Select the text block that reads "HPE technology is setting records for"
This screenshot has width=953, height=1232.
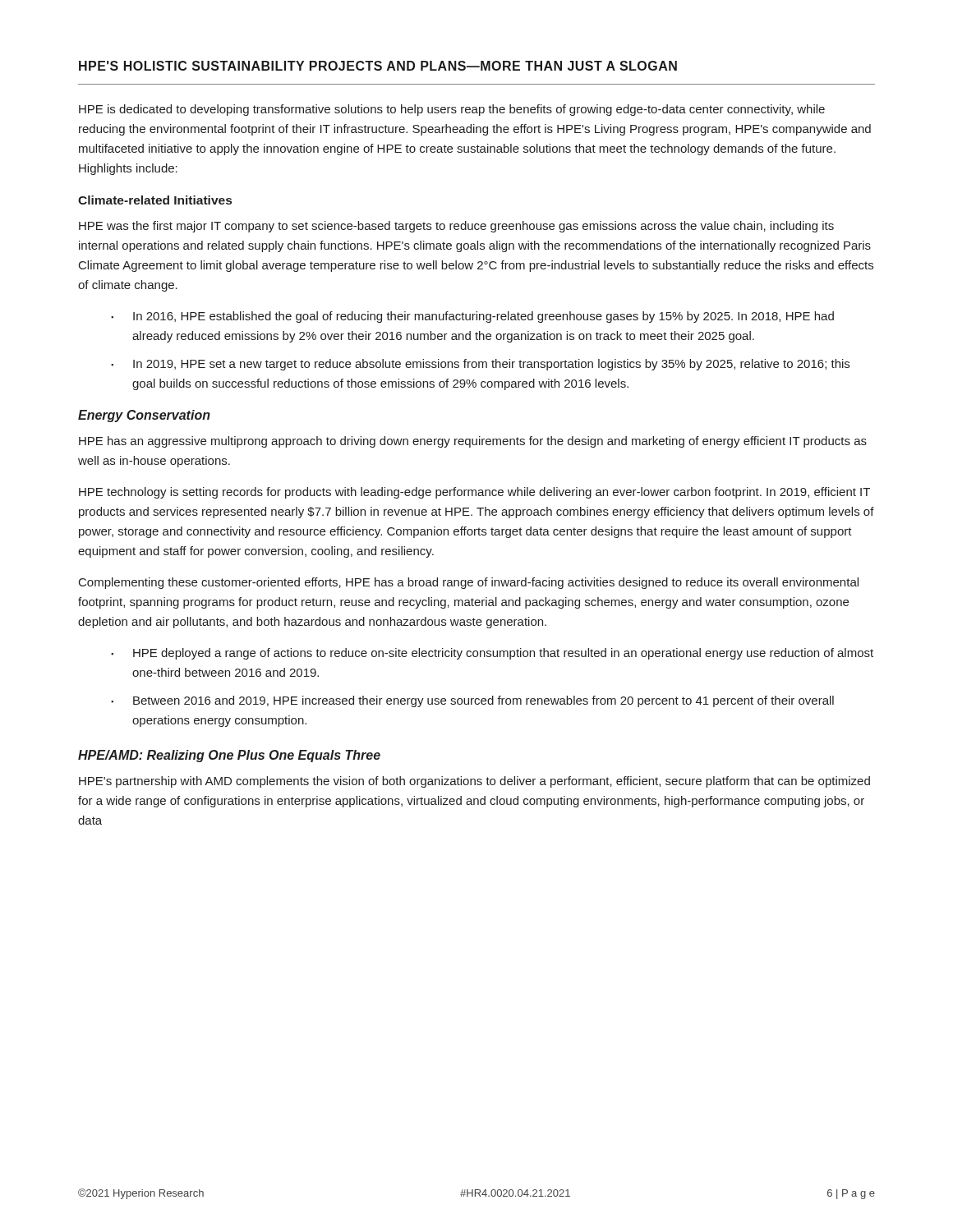point(476,521)
